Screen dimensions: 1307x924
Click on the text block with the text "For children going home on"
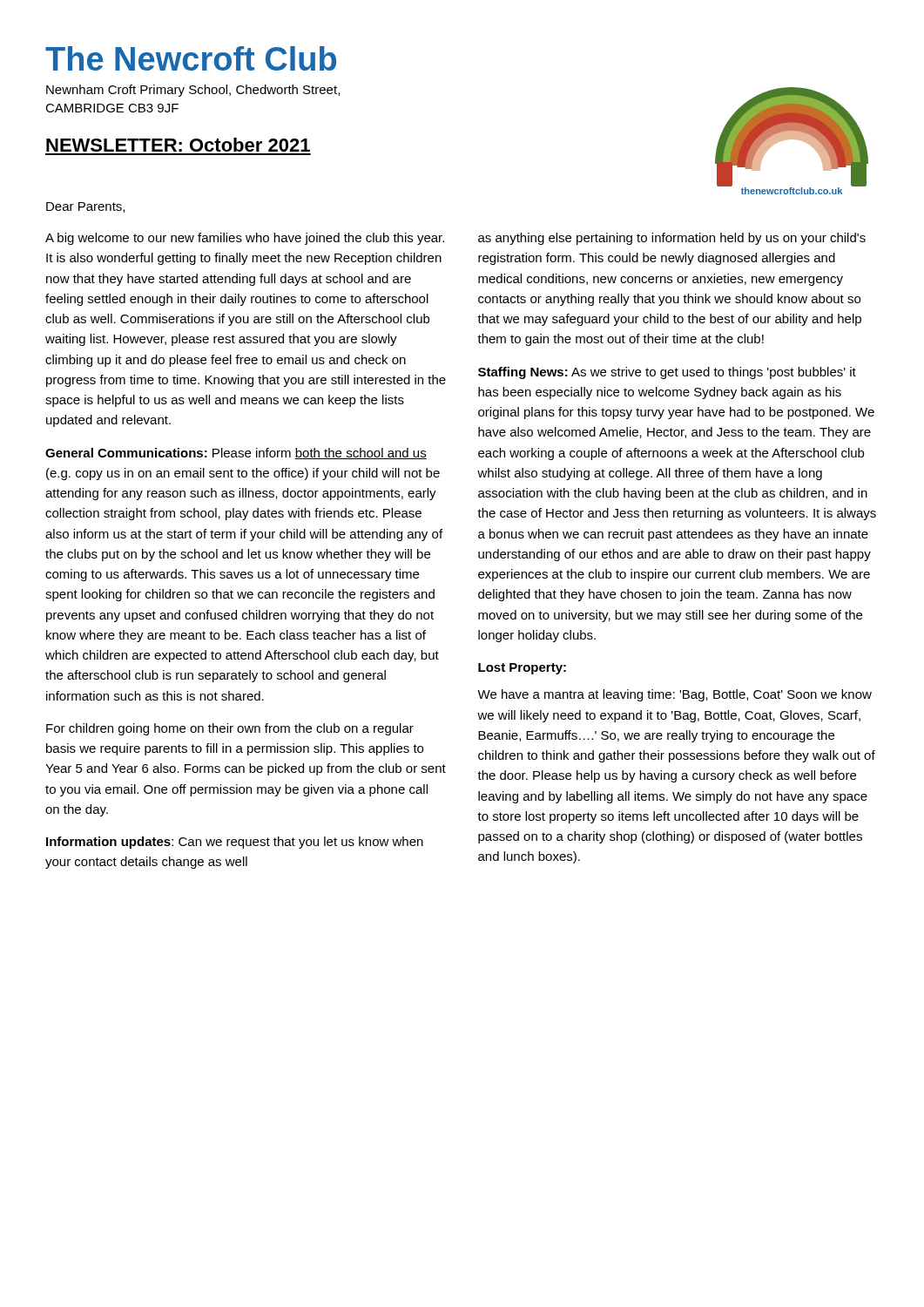[246, 768]
